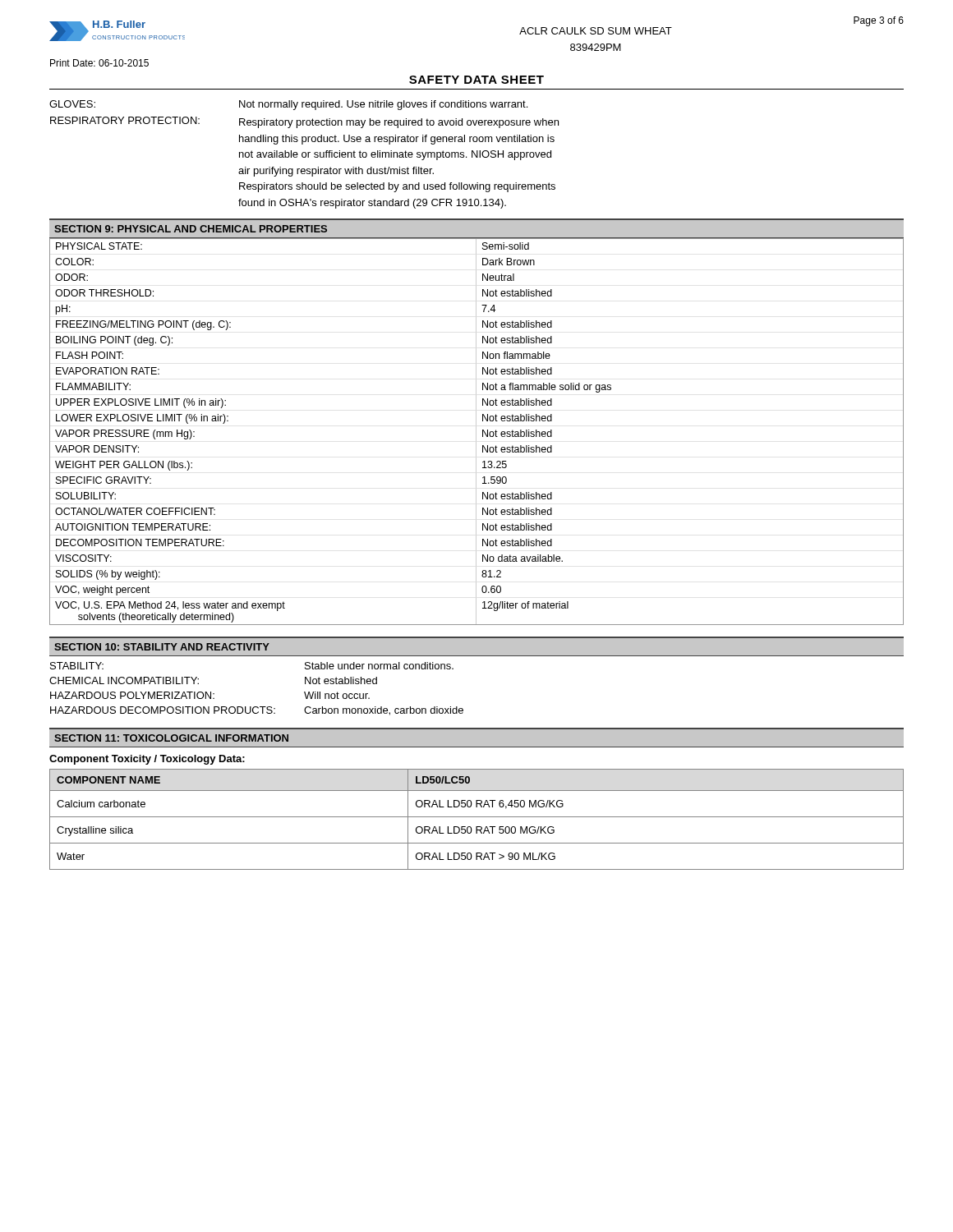Find the passage starting "STABILITY: Stable under normal conditions. CHEMICAL INCOMPATIBILITY:"
Viewport: 953px width, 1232px height.
point(78,666)
